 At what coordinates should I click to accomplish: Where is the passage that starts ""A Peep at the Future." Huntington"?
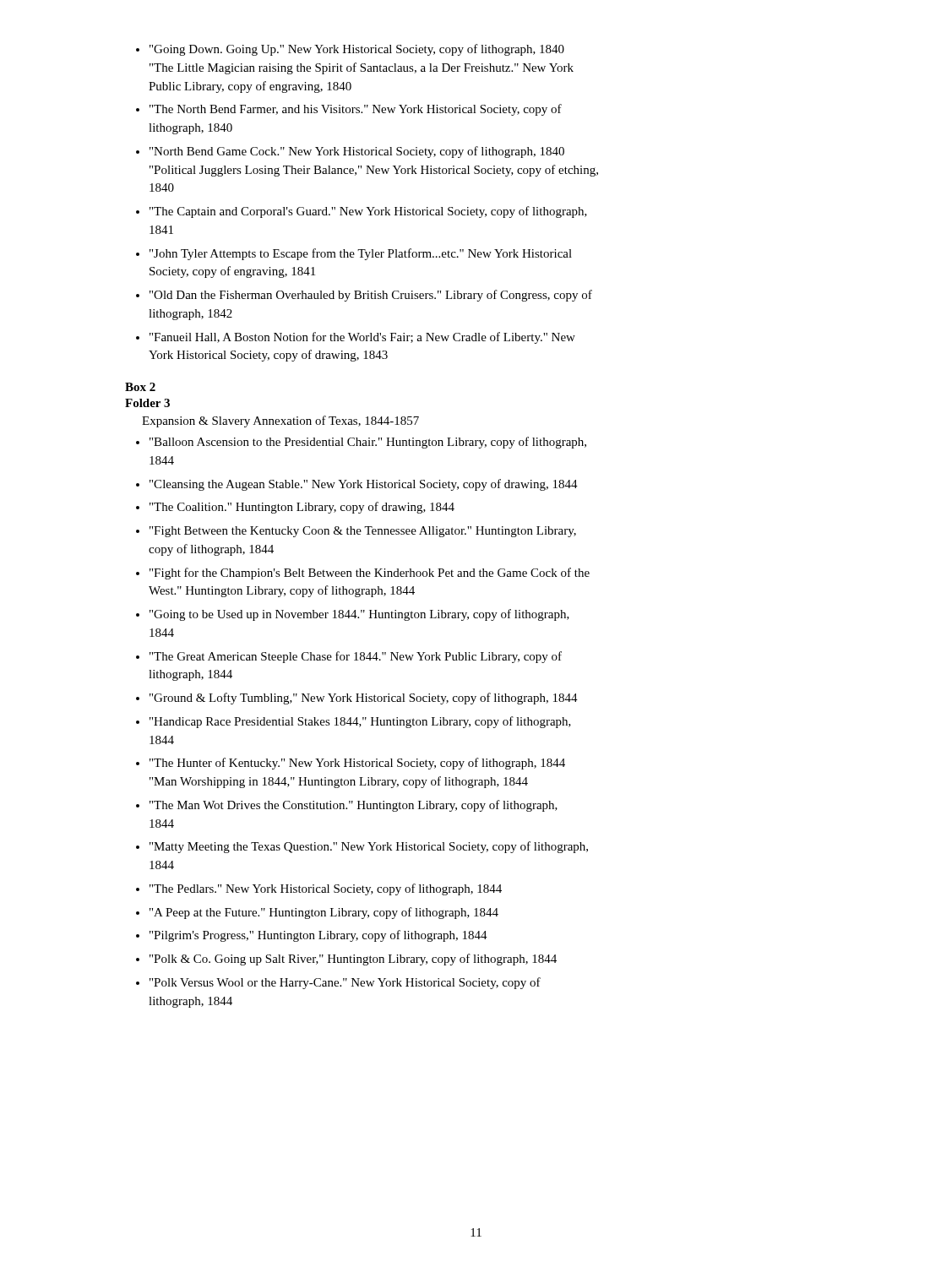pos(324,912)
